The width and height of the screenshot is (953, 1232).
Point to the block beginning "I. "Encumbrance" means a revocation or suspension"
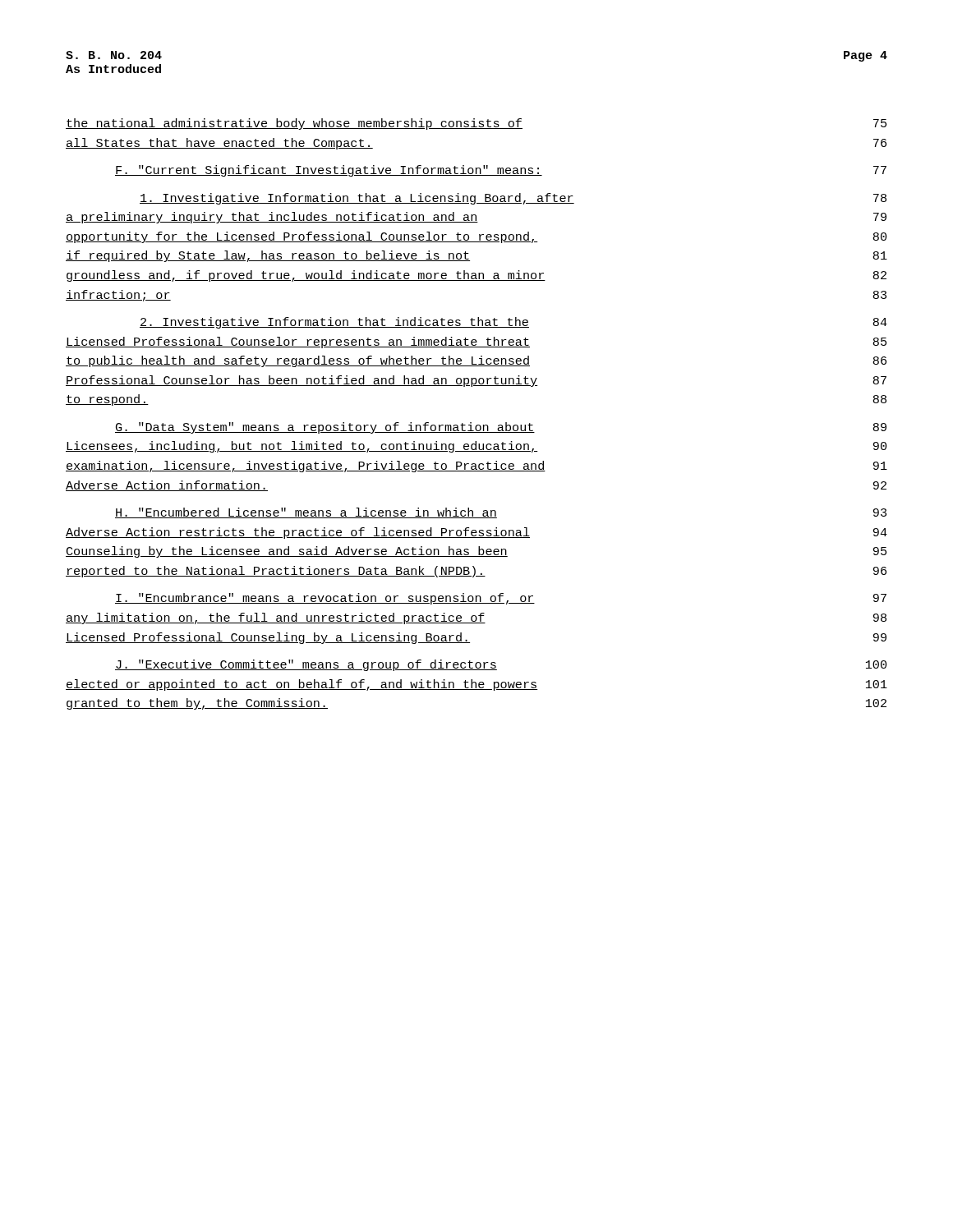click(x=476, y=600)
